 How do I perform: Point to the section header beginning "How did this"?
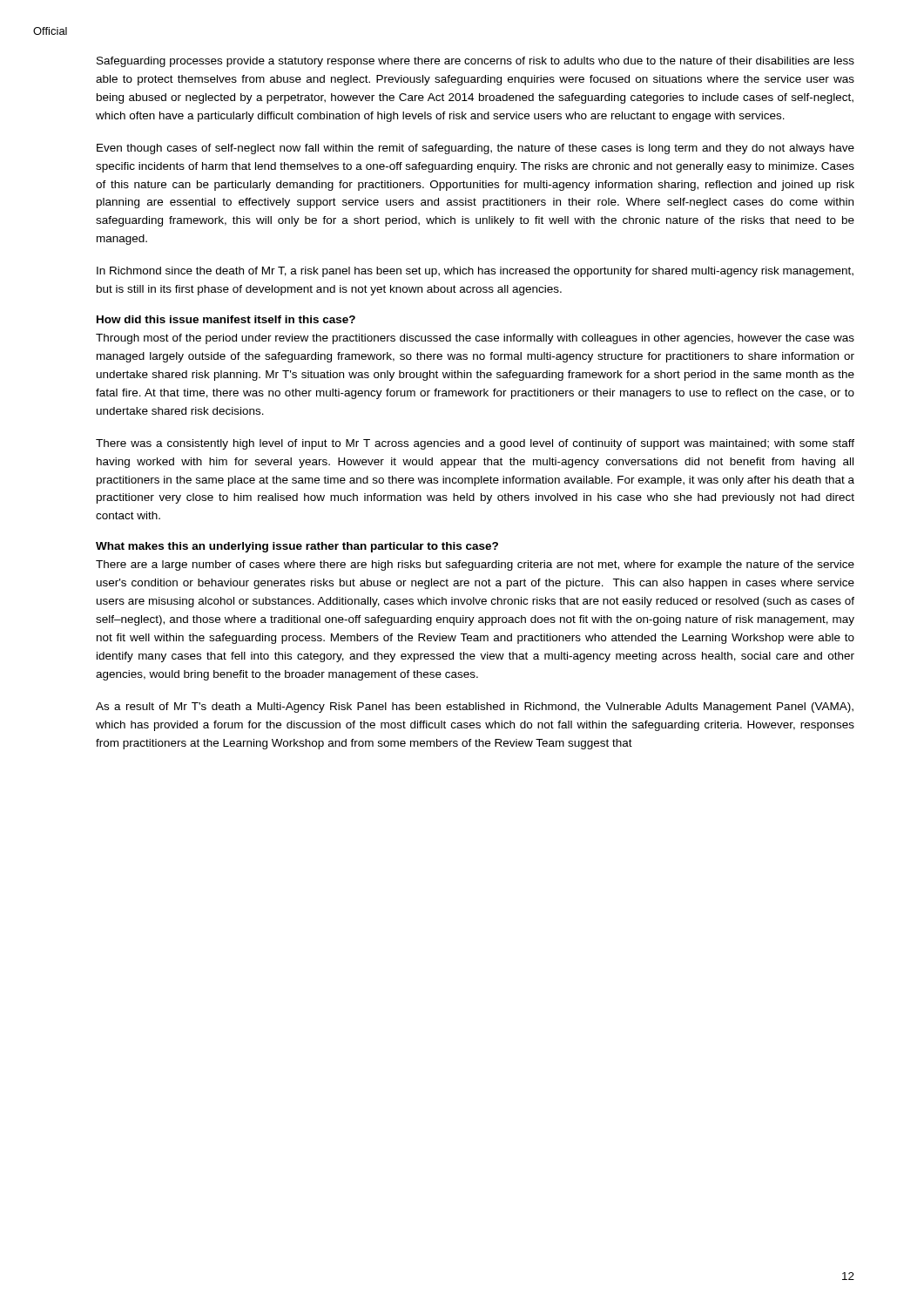click(226, 319)
